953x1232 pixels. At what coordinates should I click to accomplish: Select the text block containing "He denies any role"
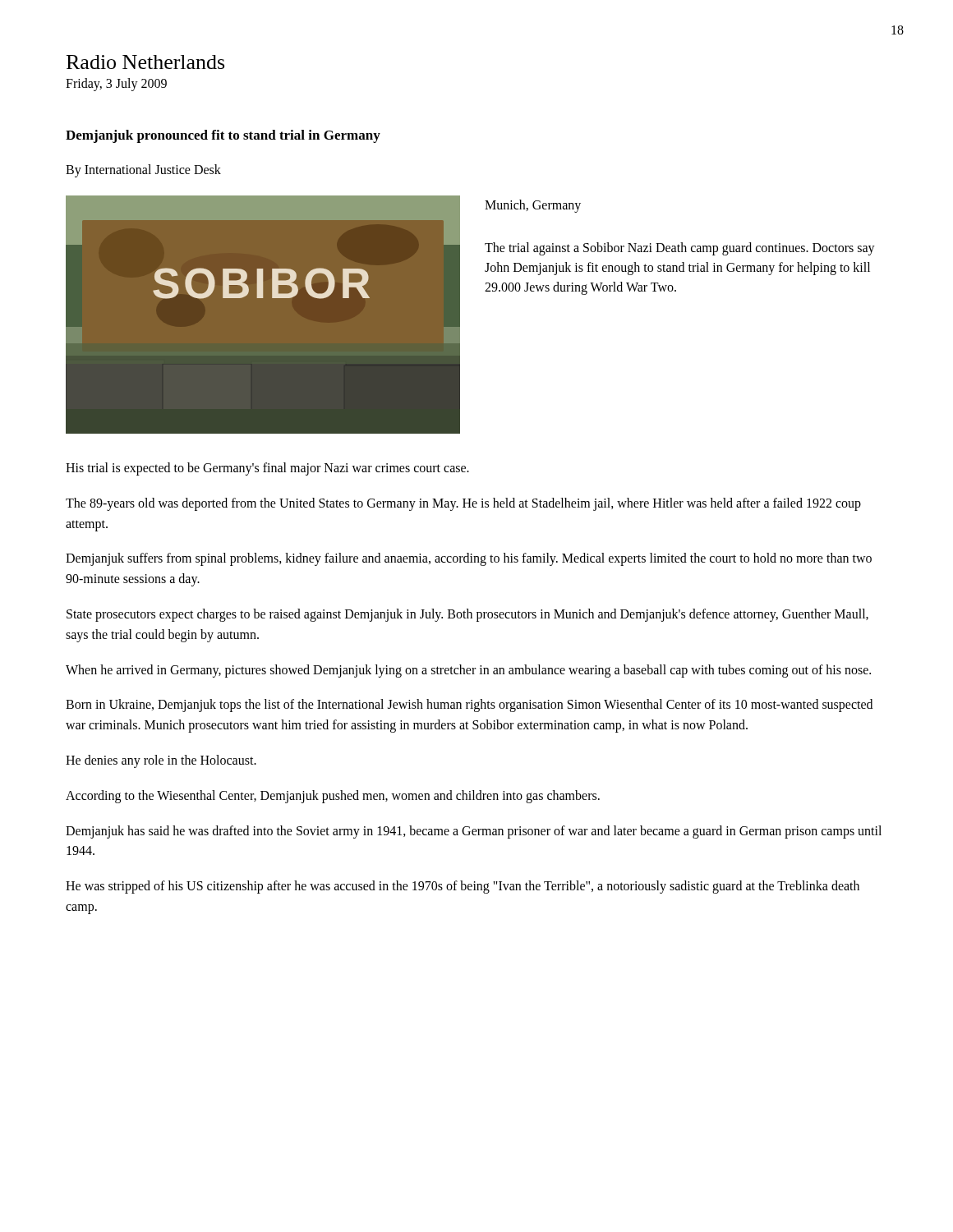pos(161,761)
